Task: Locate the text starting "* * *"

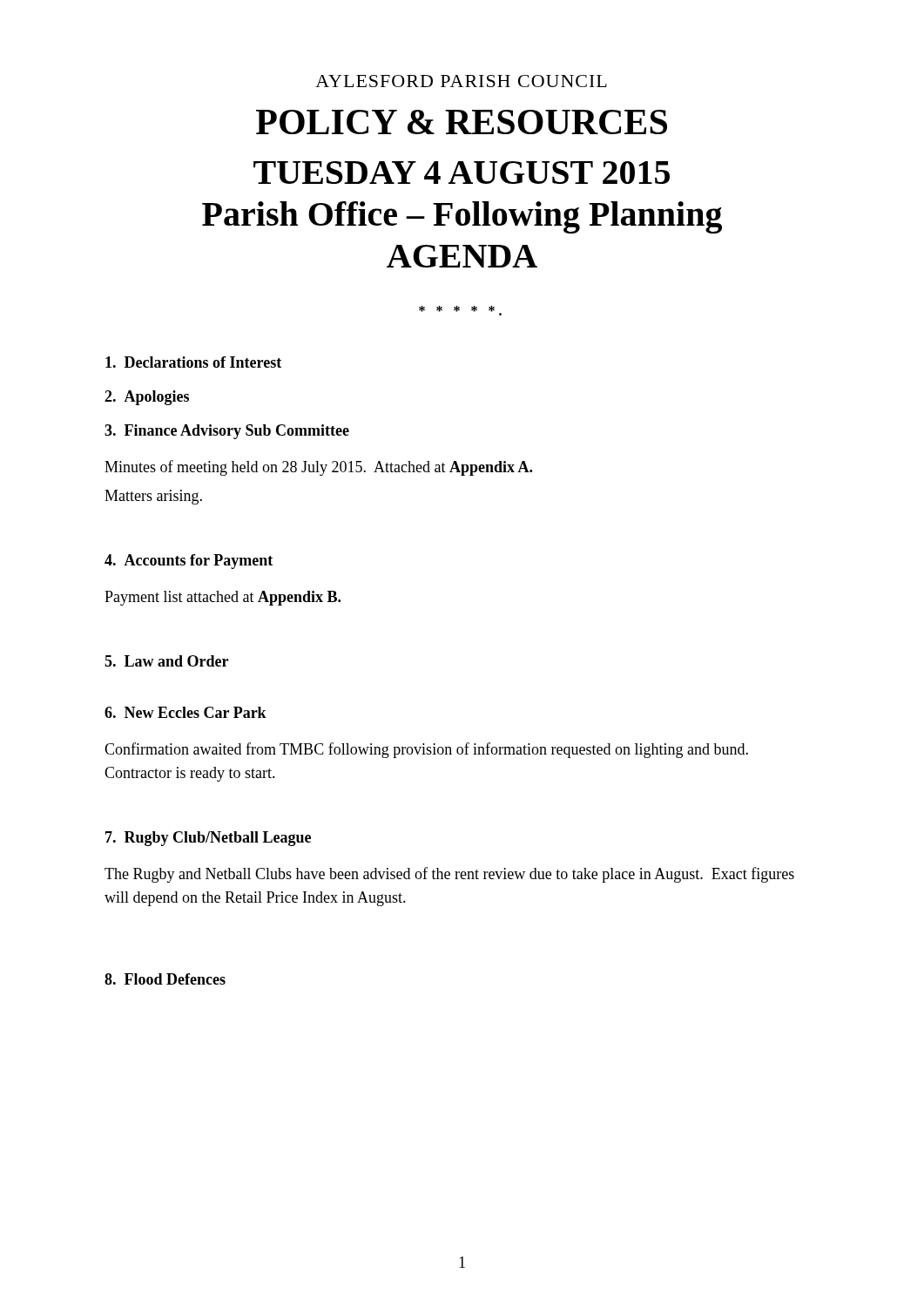Action: [462, 311]
